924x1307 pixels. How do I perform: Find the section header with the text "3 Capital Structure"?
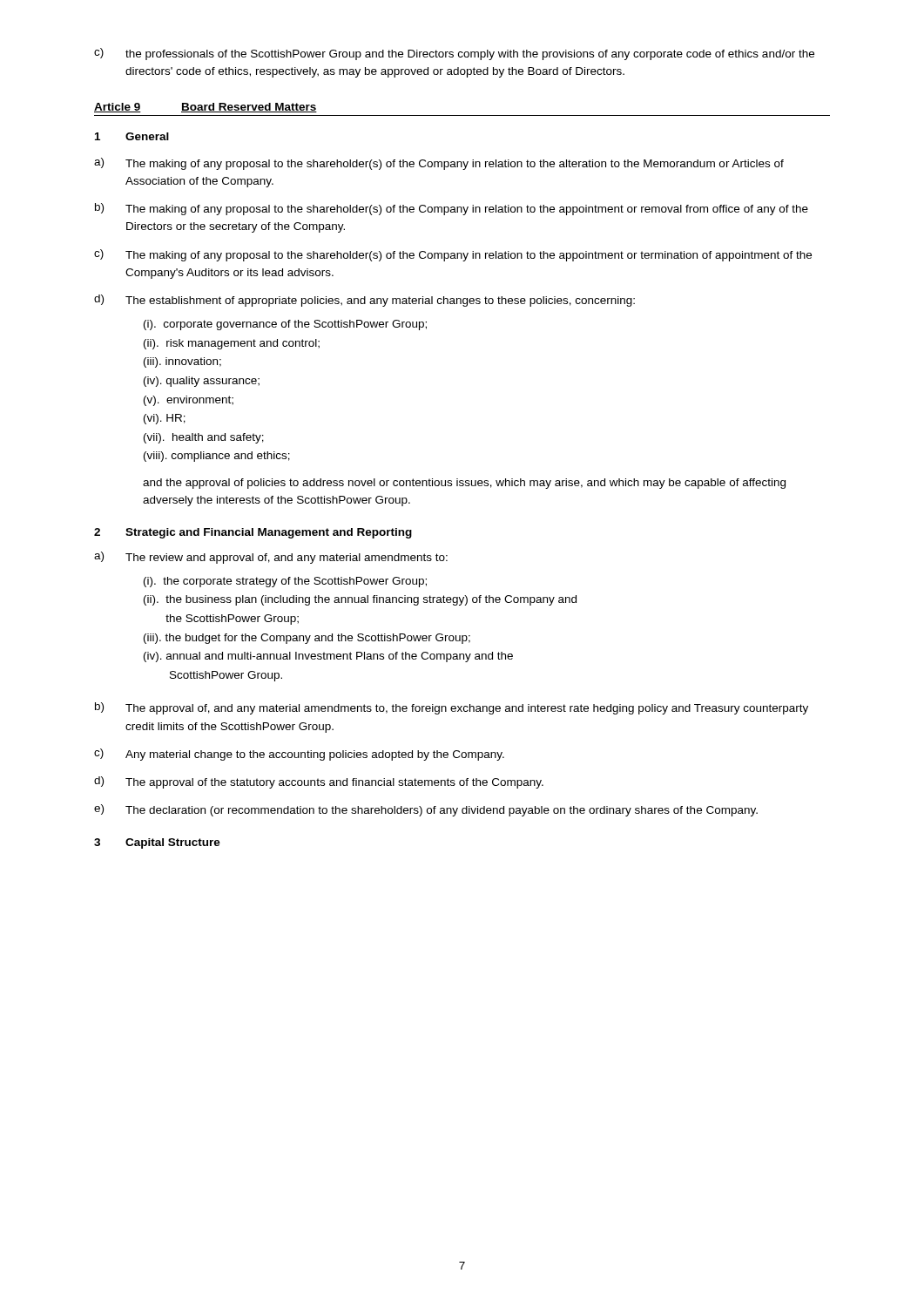pyautogui.click(x=157, y=842)
